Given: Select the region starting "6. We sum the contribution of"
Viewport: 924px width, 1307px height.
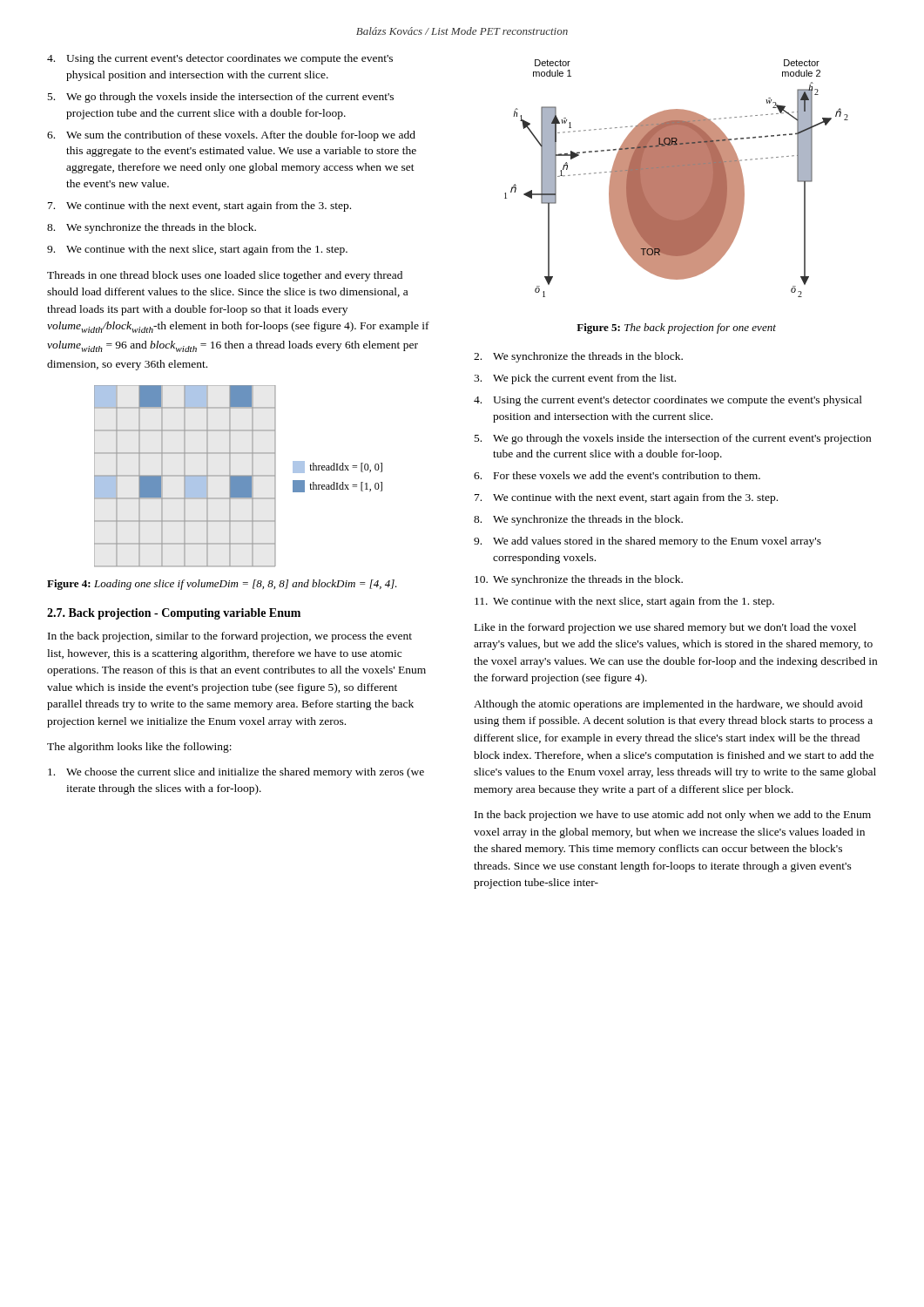Looking at the screenshot, I should pos(239,160).
